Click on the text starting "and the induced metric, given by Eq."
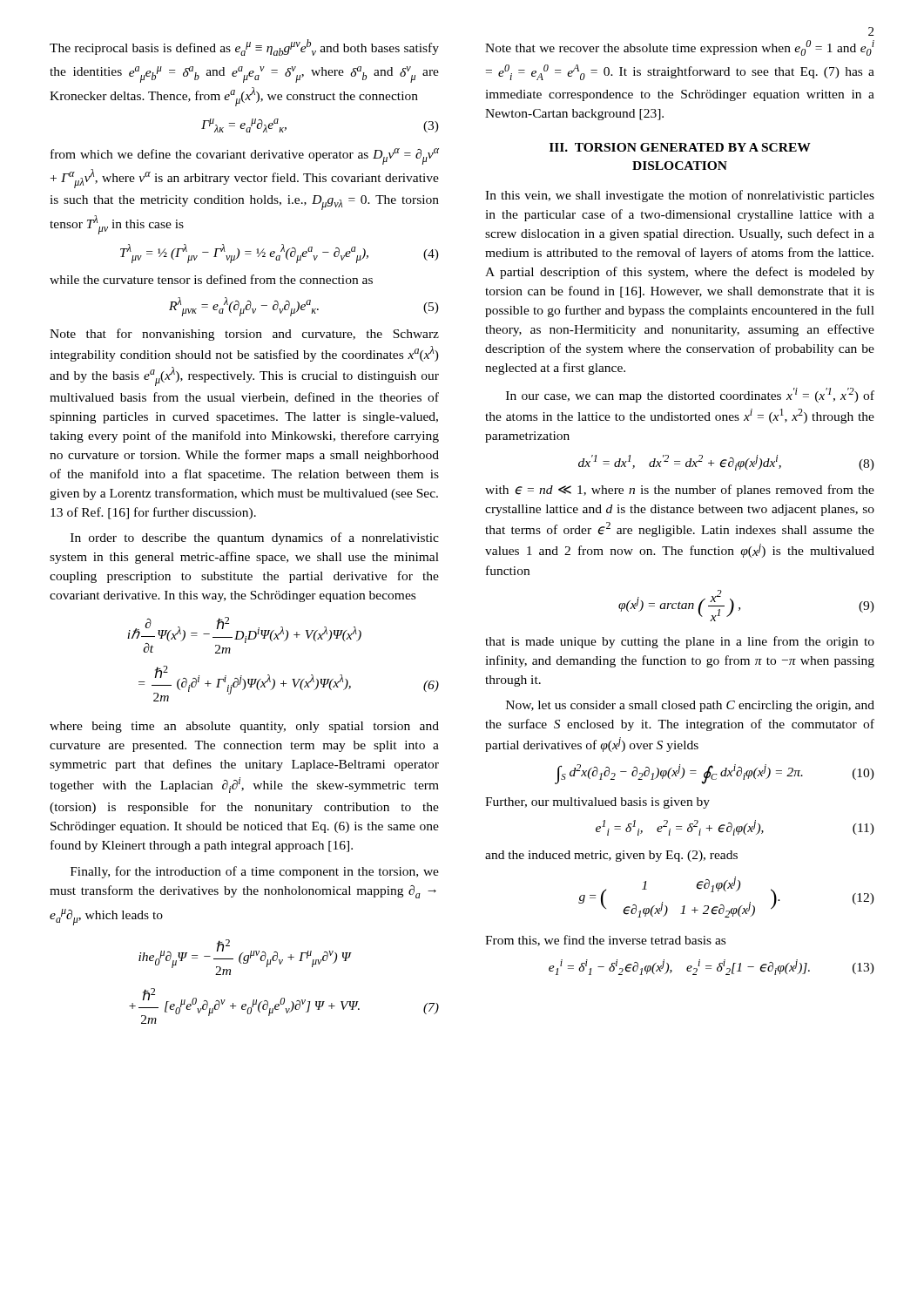Viewport: 924px width, 1307px height. (680, 855)
